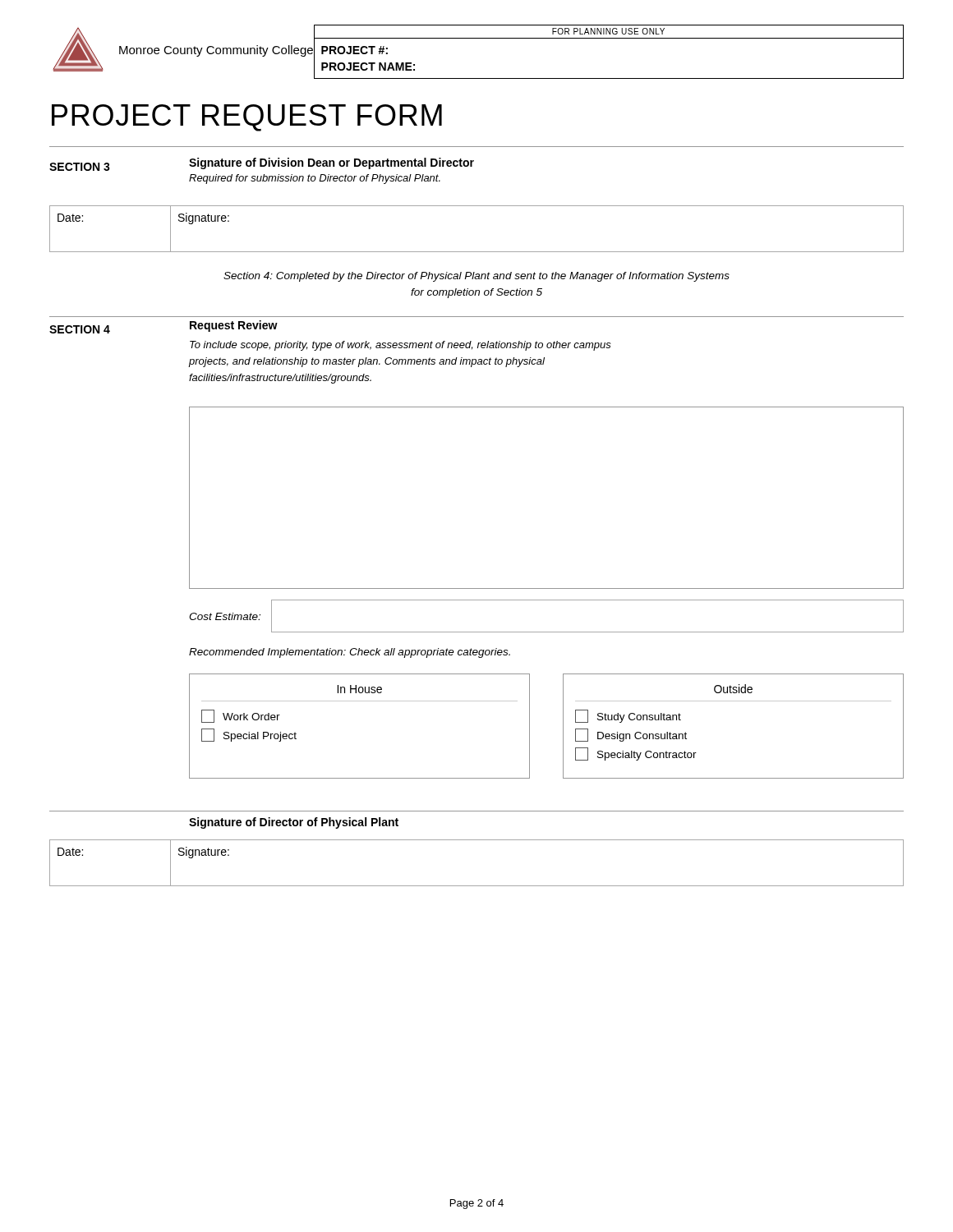Navigate to the region starting "Signature of Division"
Screen dimensions: 1232x953
[x=332, y=170]
